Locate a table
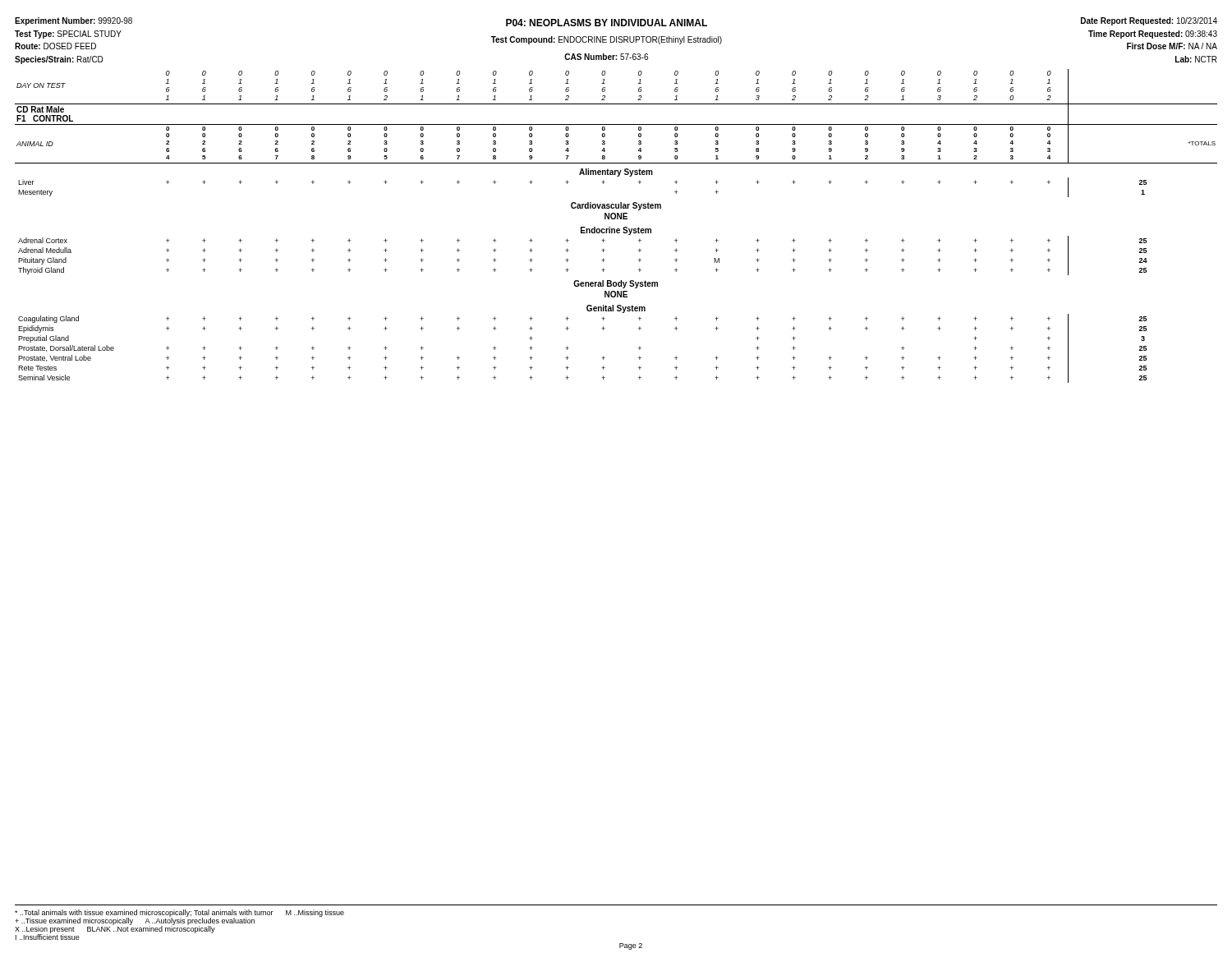Image resolution: width=1232 pixels, height=953 pixels. click(616, 226)
